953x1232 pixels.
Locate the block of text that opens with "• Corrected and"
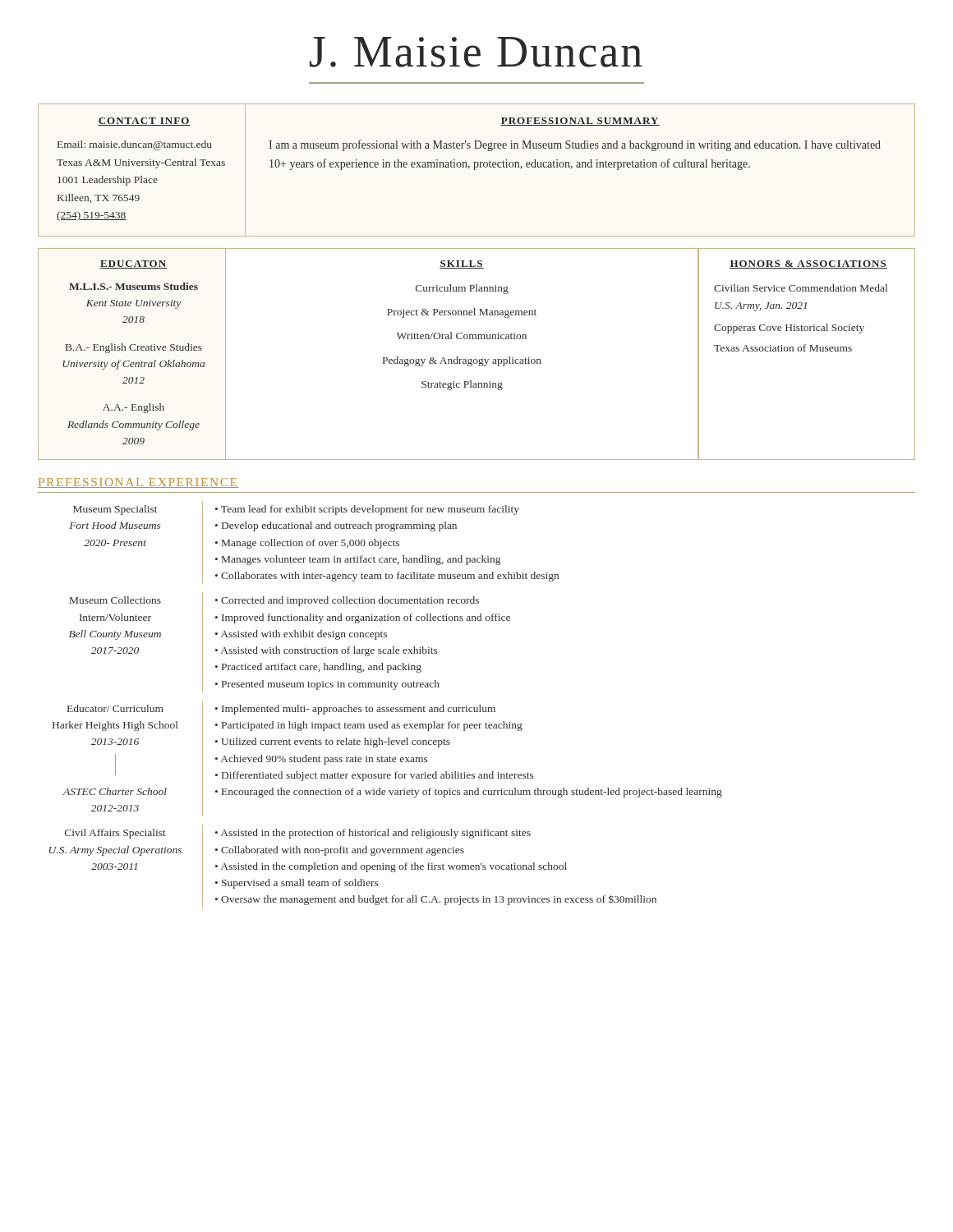(347, 600)
